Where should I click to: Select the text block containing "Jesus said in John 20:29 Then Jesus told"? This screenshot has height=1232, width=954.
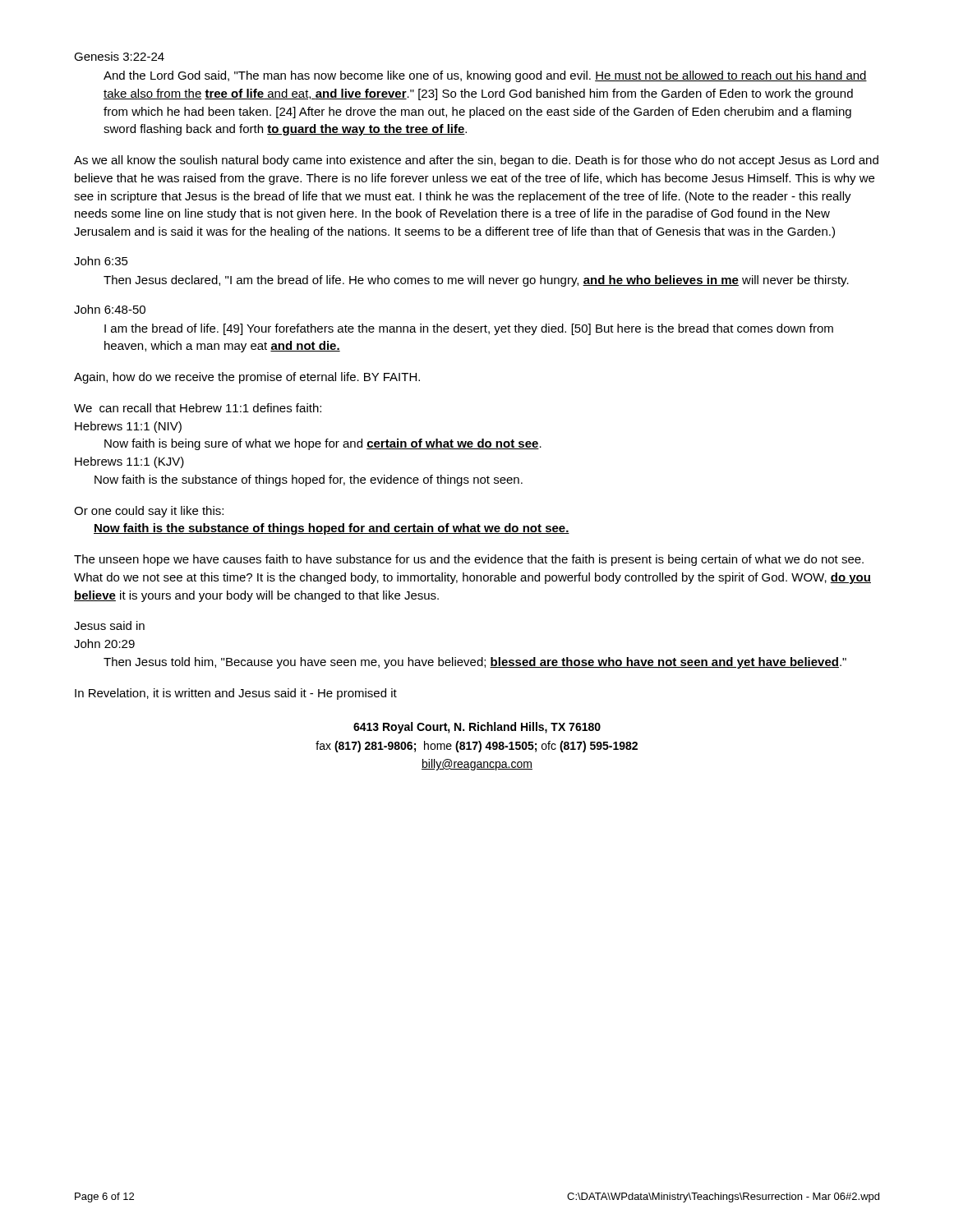(x=109, y=625)
